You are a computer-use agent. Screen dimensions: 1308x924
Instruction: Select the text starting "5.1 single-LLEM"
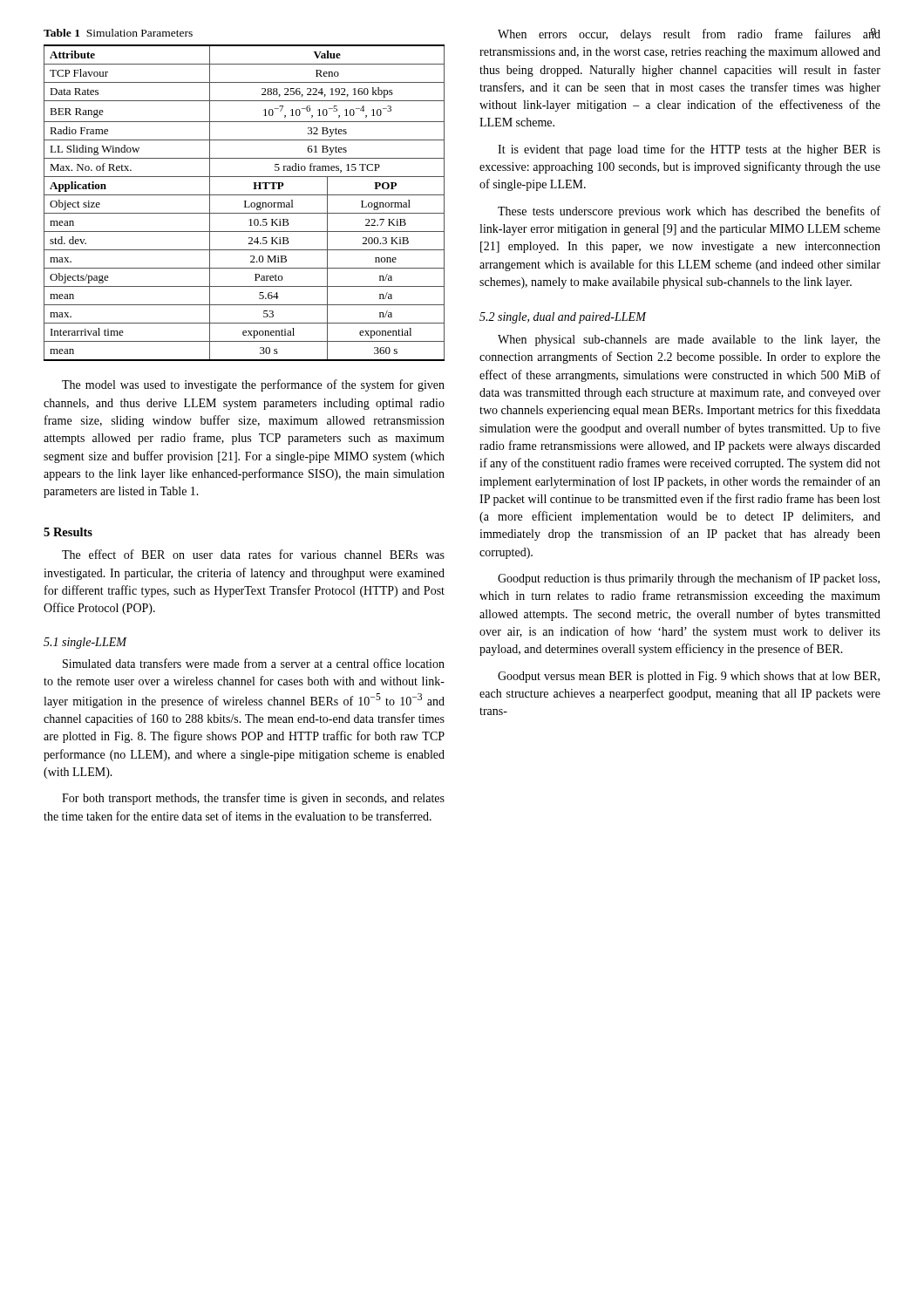(85, 642)
